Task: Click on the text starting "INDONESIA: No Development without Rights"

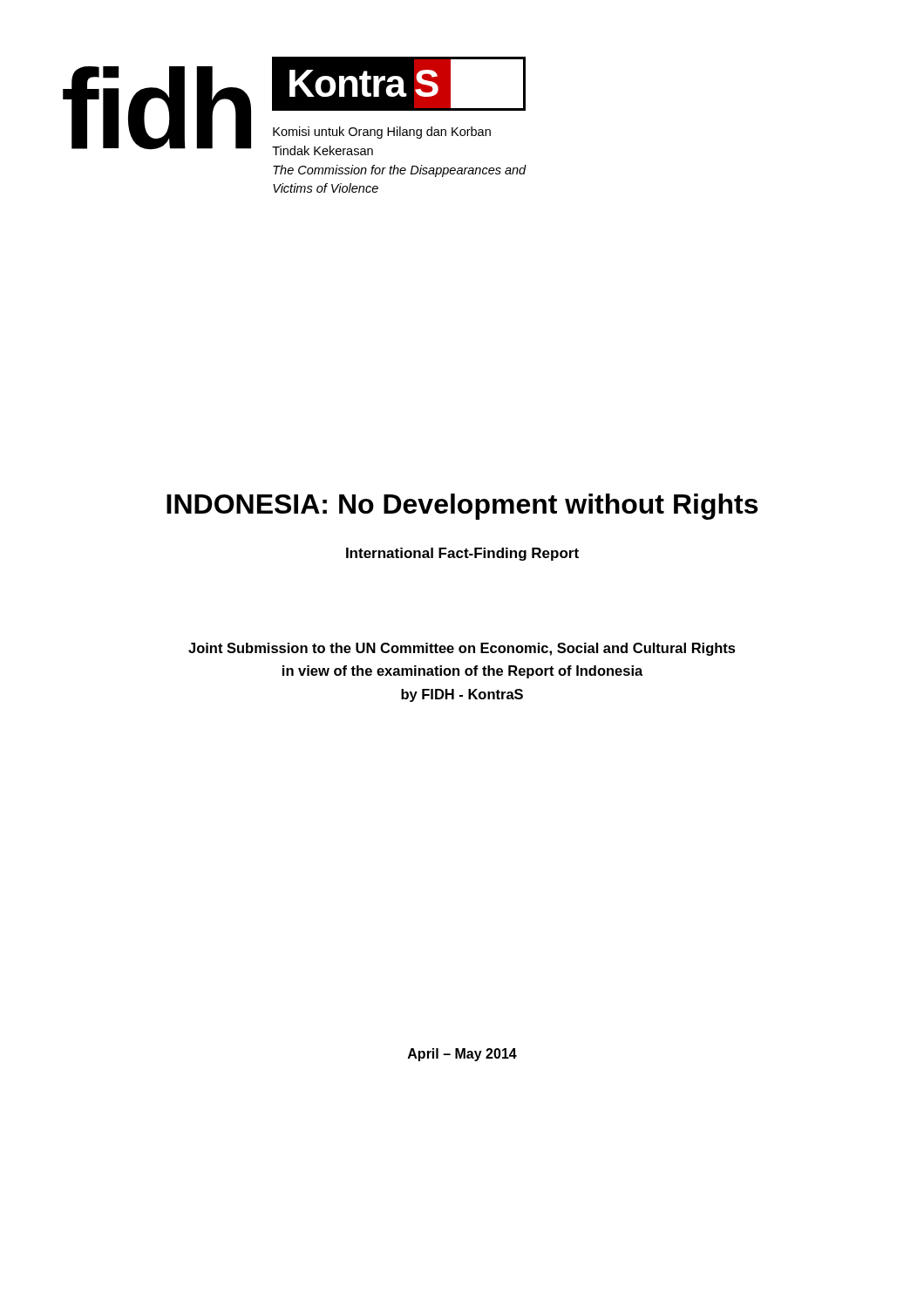Action: [x=462, y=504]
